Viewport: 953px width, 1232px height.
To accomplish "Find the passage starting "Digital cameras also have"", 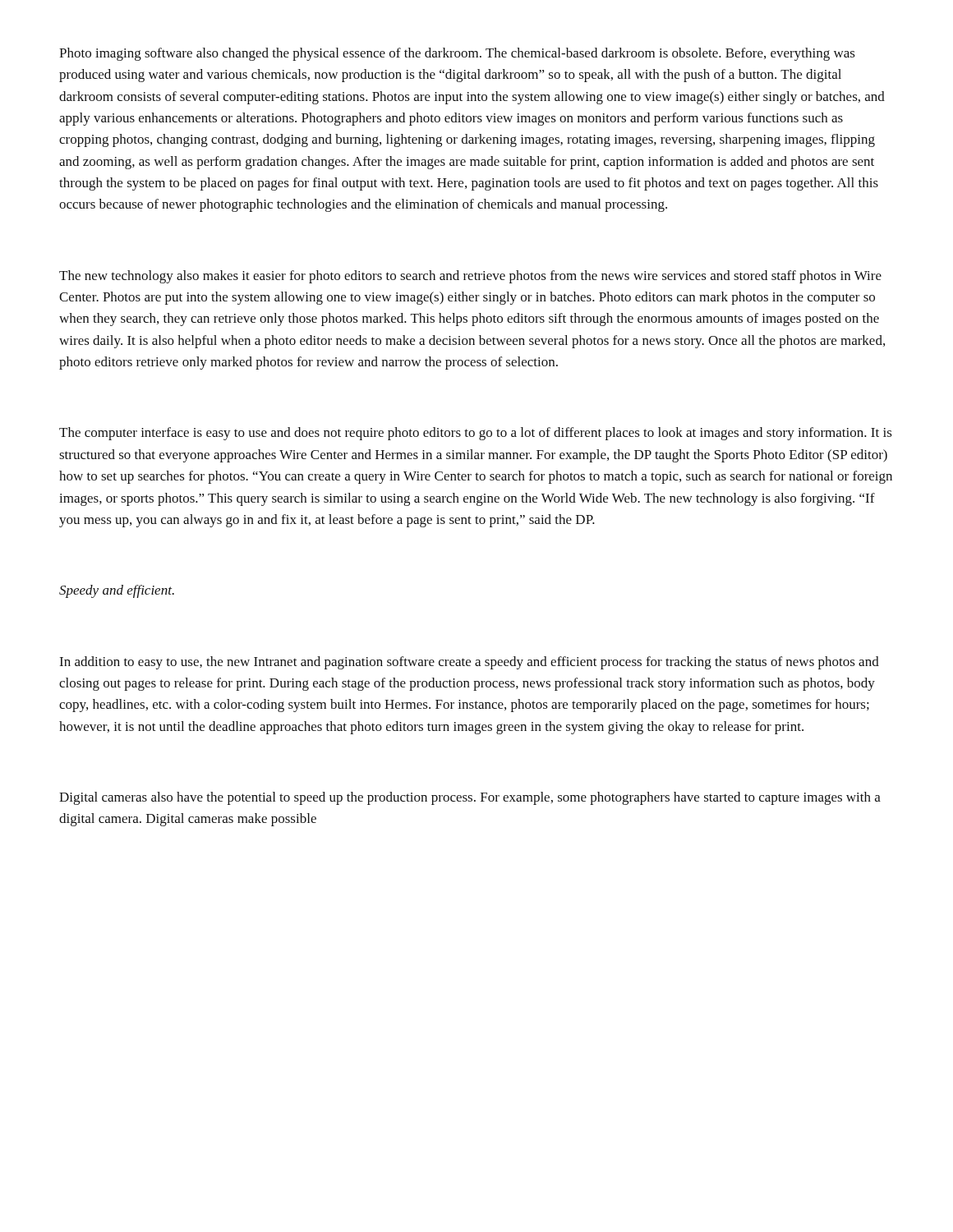I will tap(470, 808).
